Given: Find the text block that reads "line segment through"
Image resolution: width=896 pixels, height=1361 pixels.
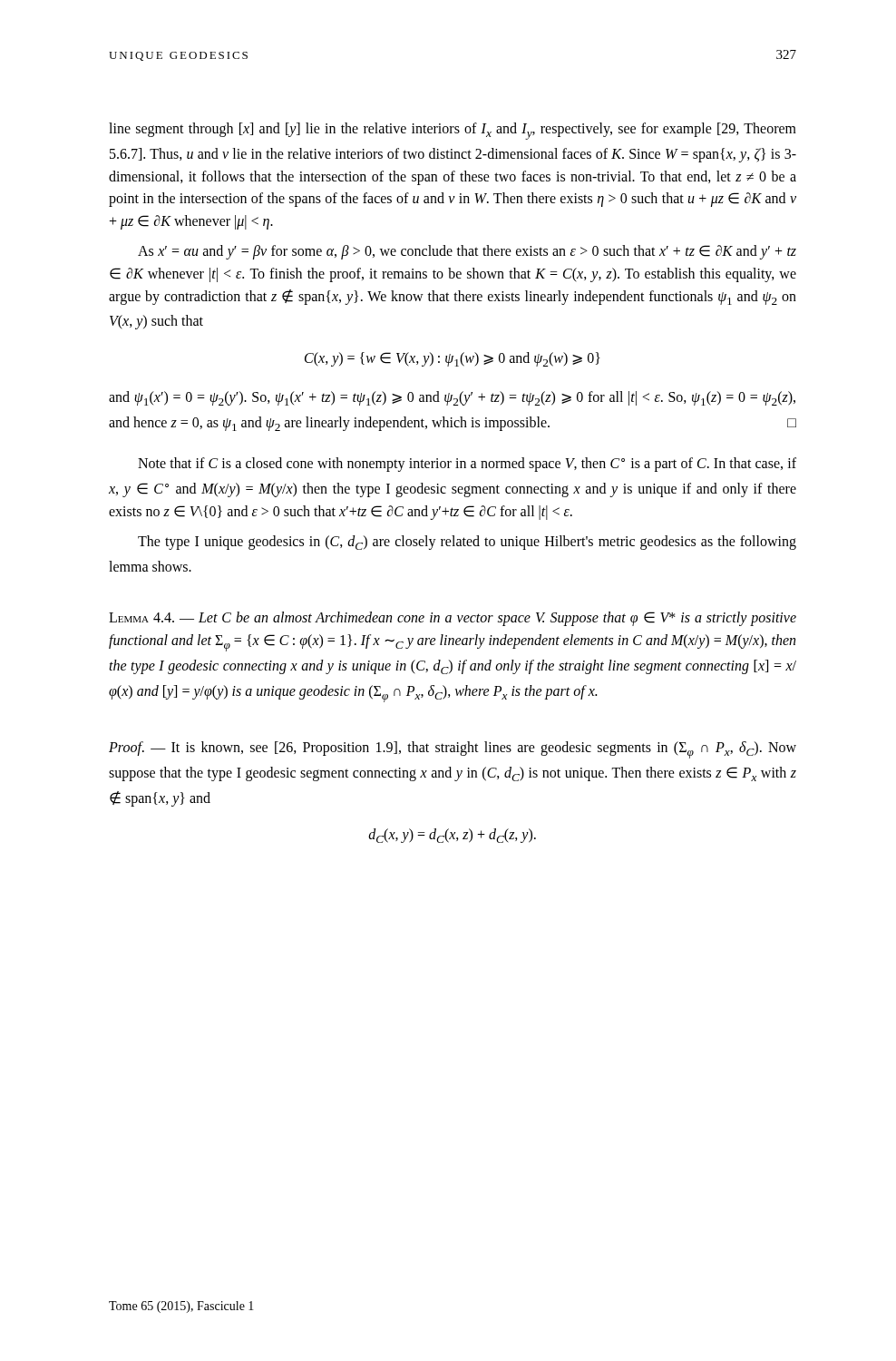Looking at the screenshot, I should tap(453, 176).
